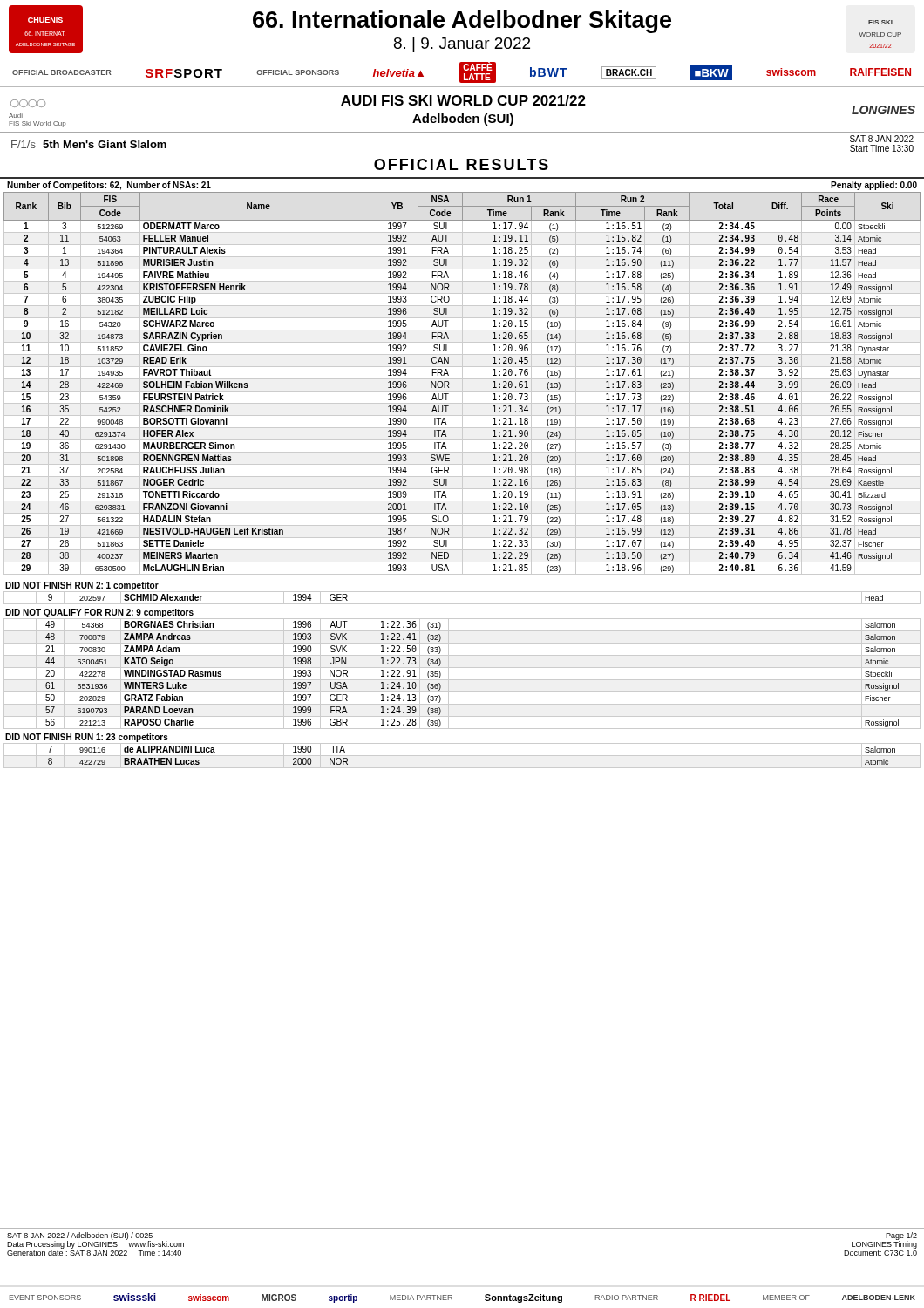Screen dimensions: 1308x924
Task: Click on the table containing "ZAMPA Andreas"
Action: (462, 674)
